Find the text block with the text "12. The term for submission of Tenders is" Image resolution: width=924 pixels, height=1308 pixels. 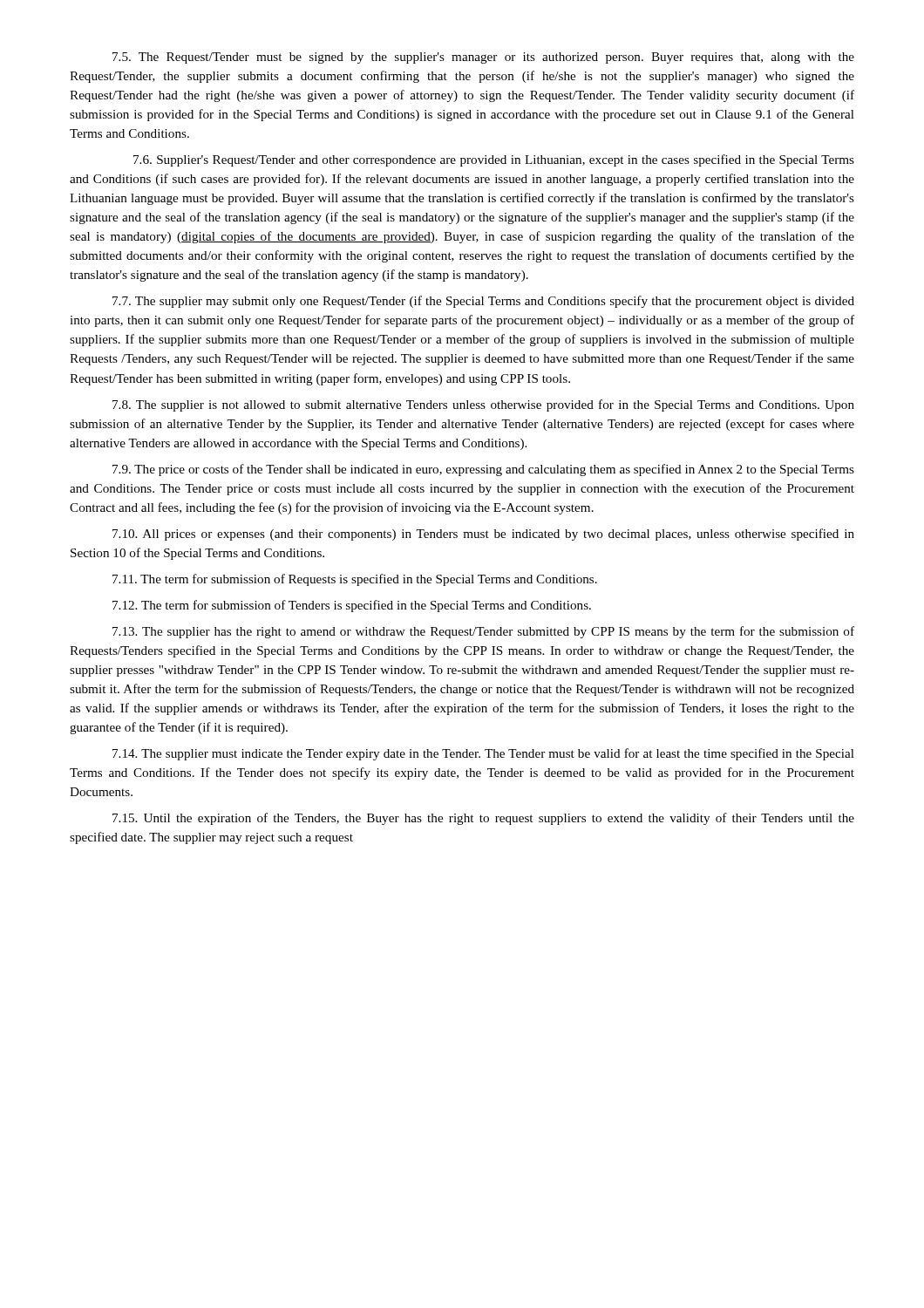pos(462,605)
